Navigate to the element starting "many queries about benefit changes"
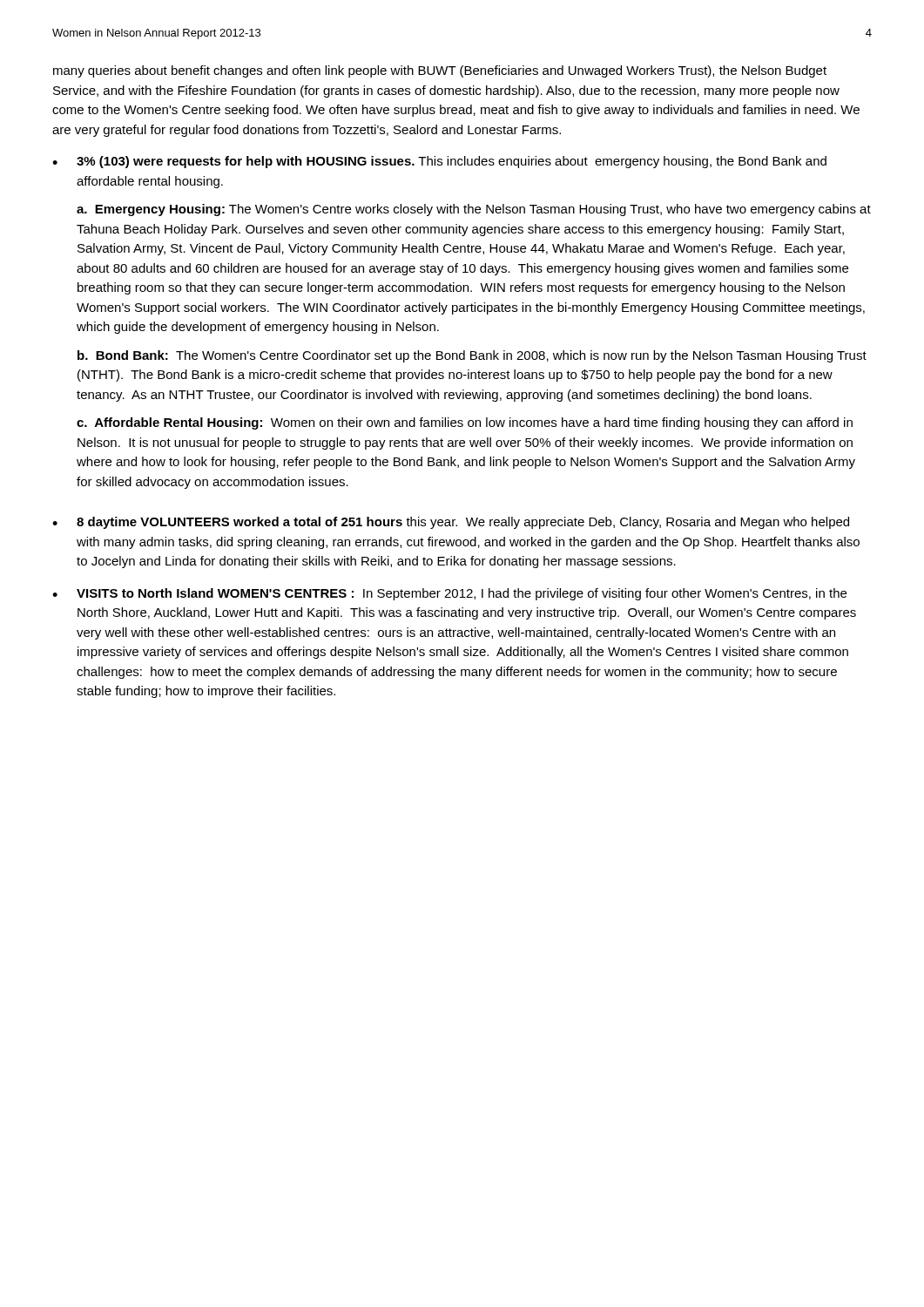 point(456,100)
